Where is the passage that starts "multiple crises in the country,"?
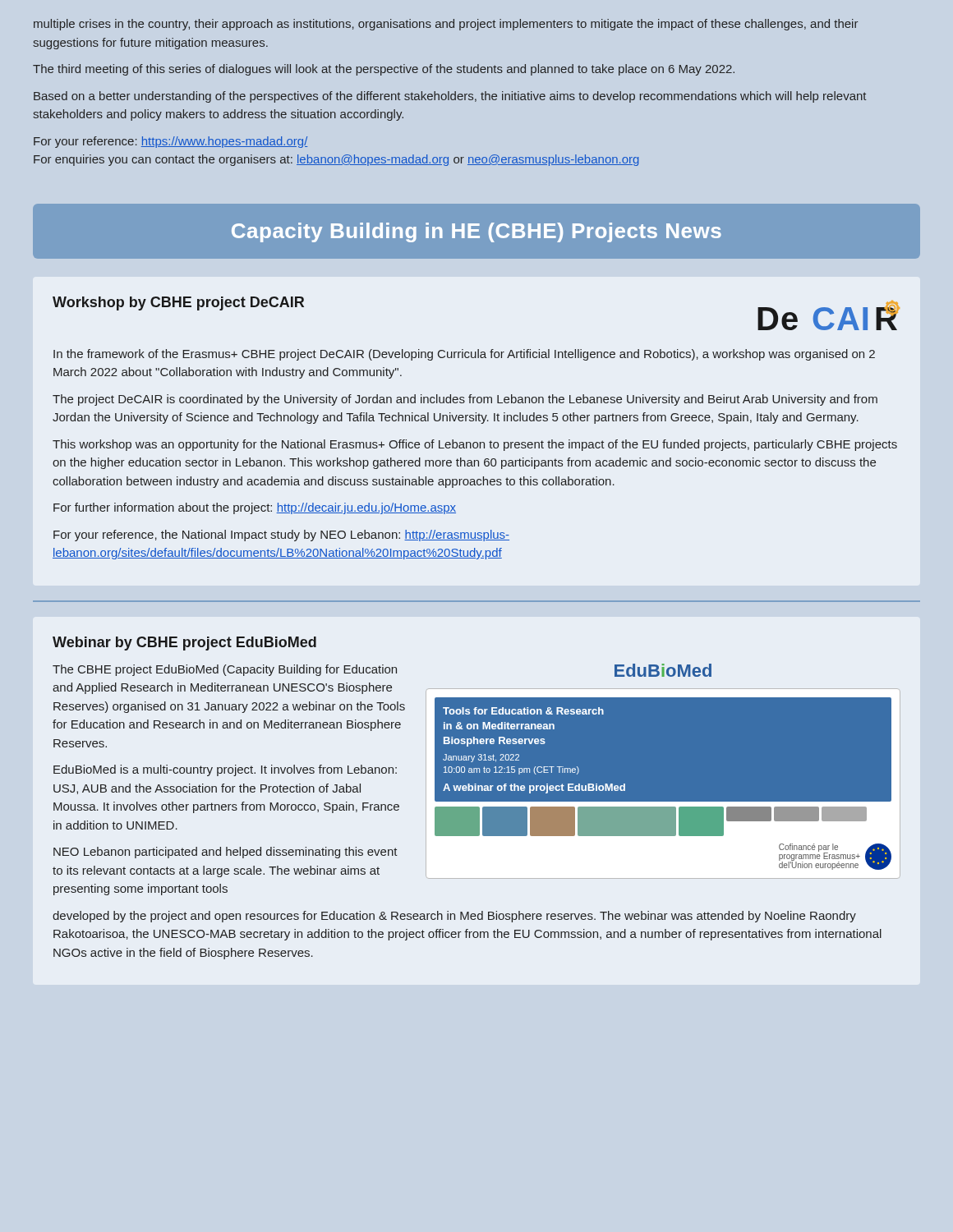The width and height of the screenshot is (953, 1232). (476, 92)
